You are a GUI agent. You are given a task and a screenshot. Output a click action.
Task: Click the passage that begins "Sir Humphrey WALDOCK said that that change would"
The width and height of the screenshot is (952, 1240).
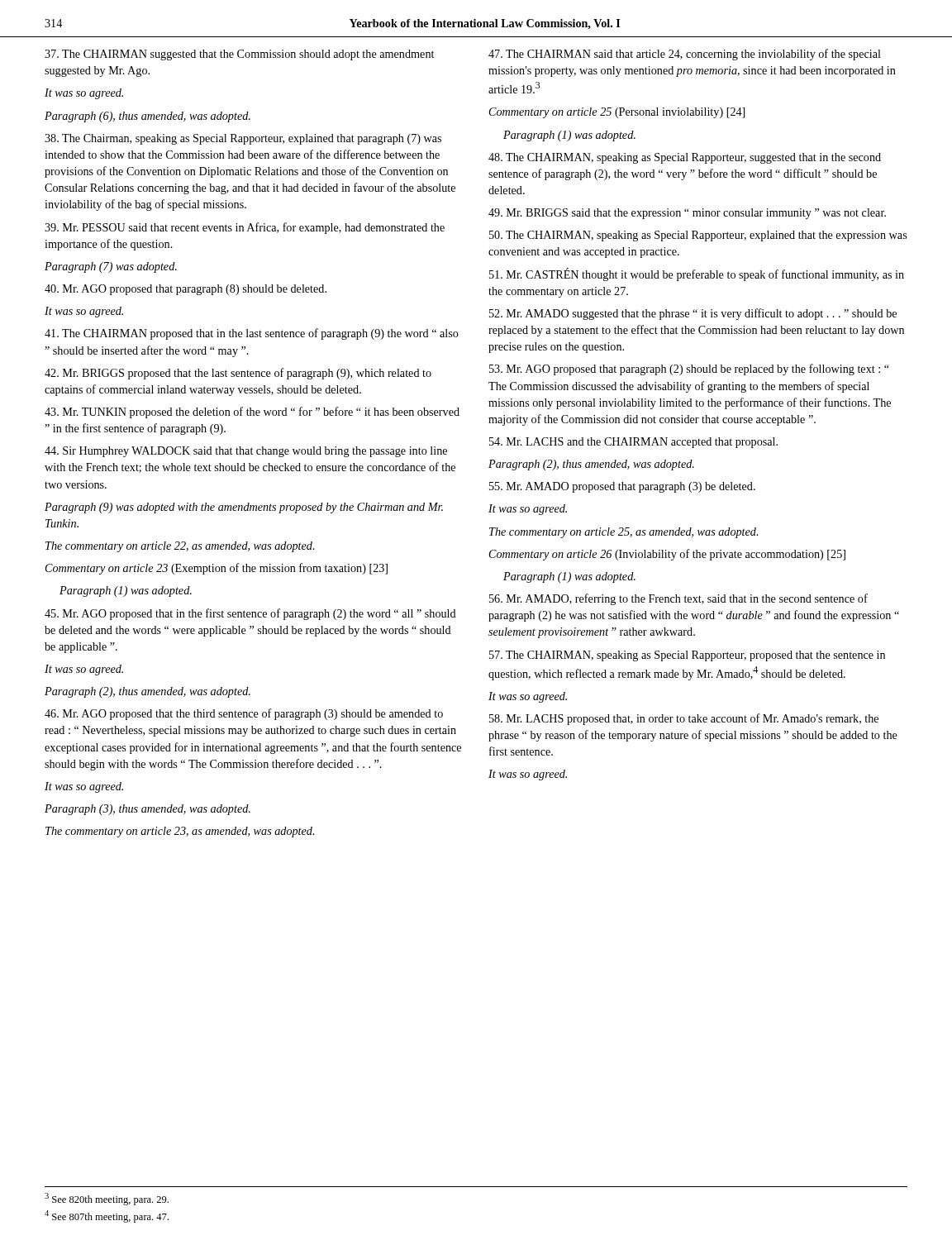pyautogui.click(x=250, y=467)
